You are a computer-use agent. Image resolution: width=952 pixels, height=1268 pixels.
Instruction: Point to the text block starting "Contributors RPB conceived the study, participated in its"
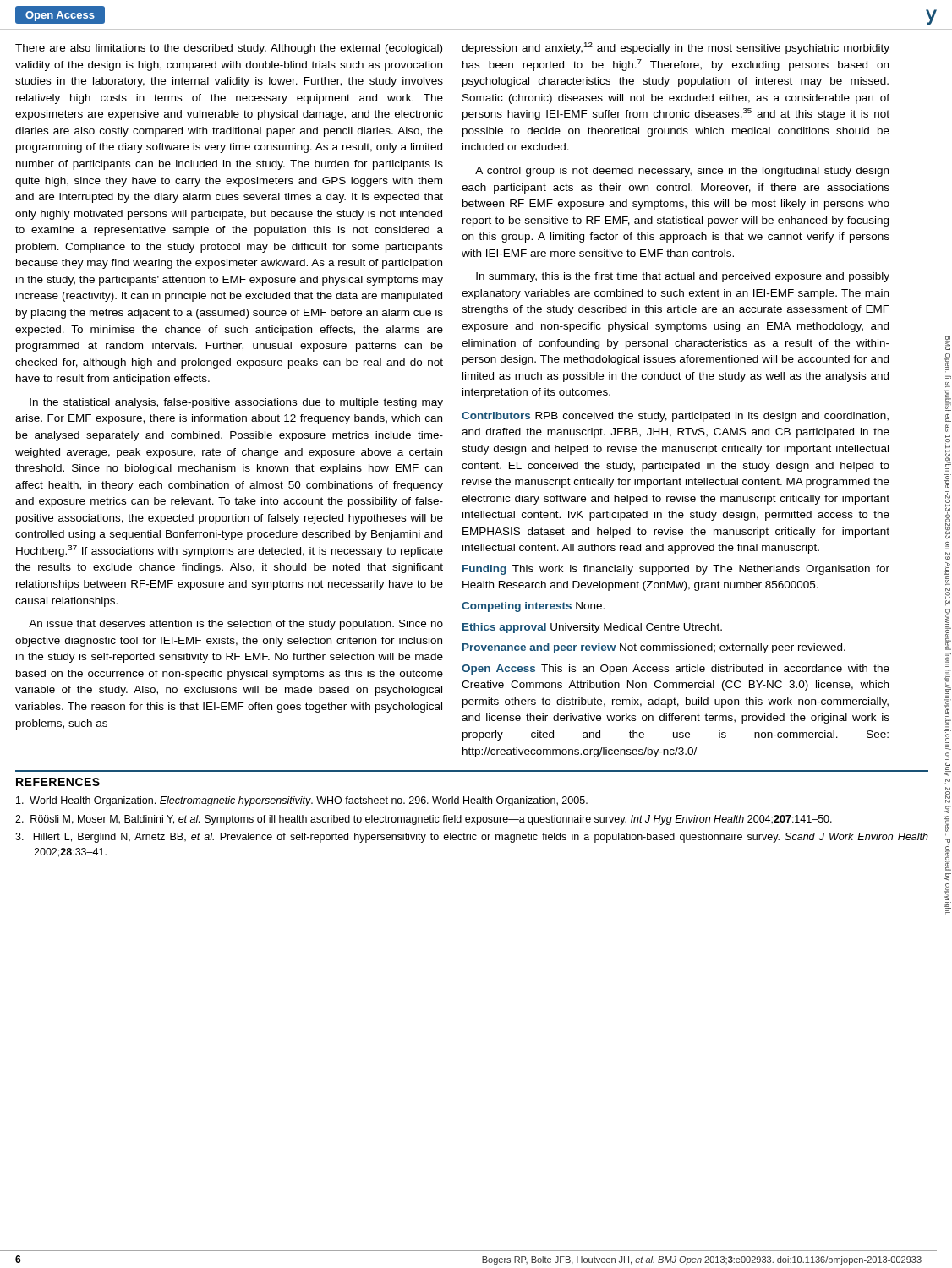(x=676, y=583)
